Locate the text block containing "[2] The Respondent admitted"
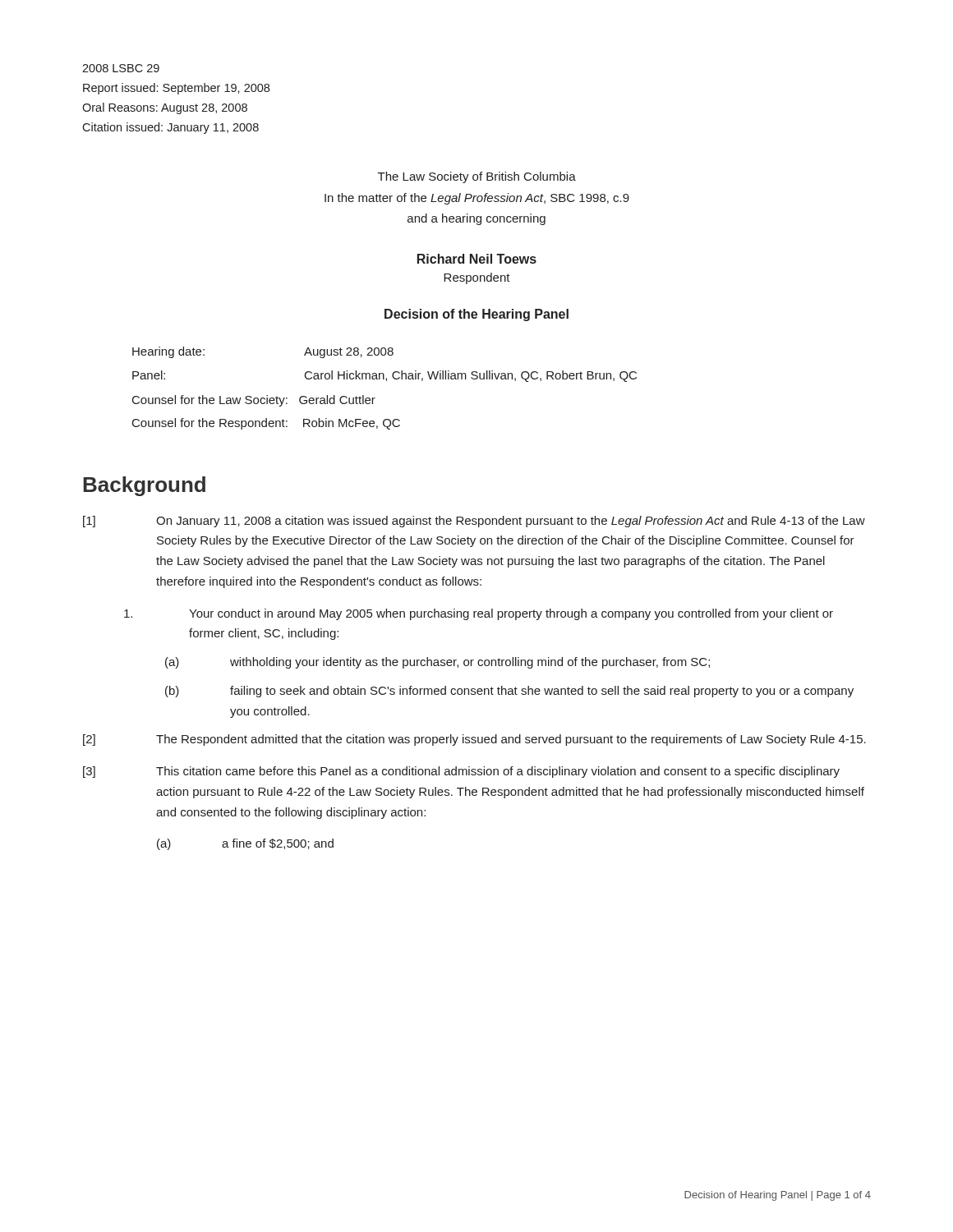Viewport: 953px width, 1232px height. (x=476, y=740)
